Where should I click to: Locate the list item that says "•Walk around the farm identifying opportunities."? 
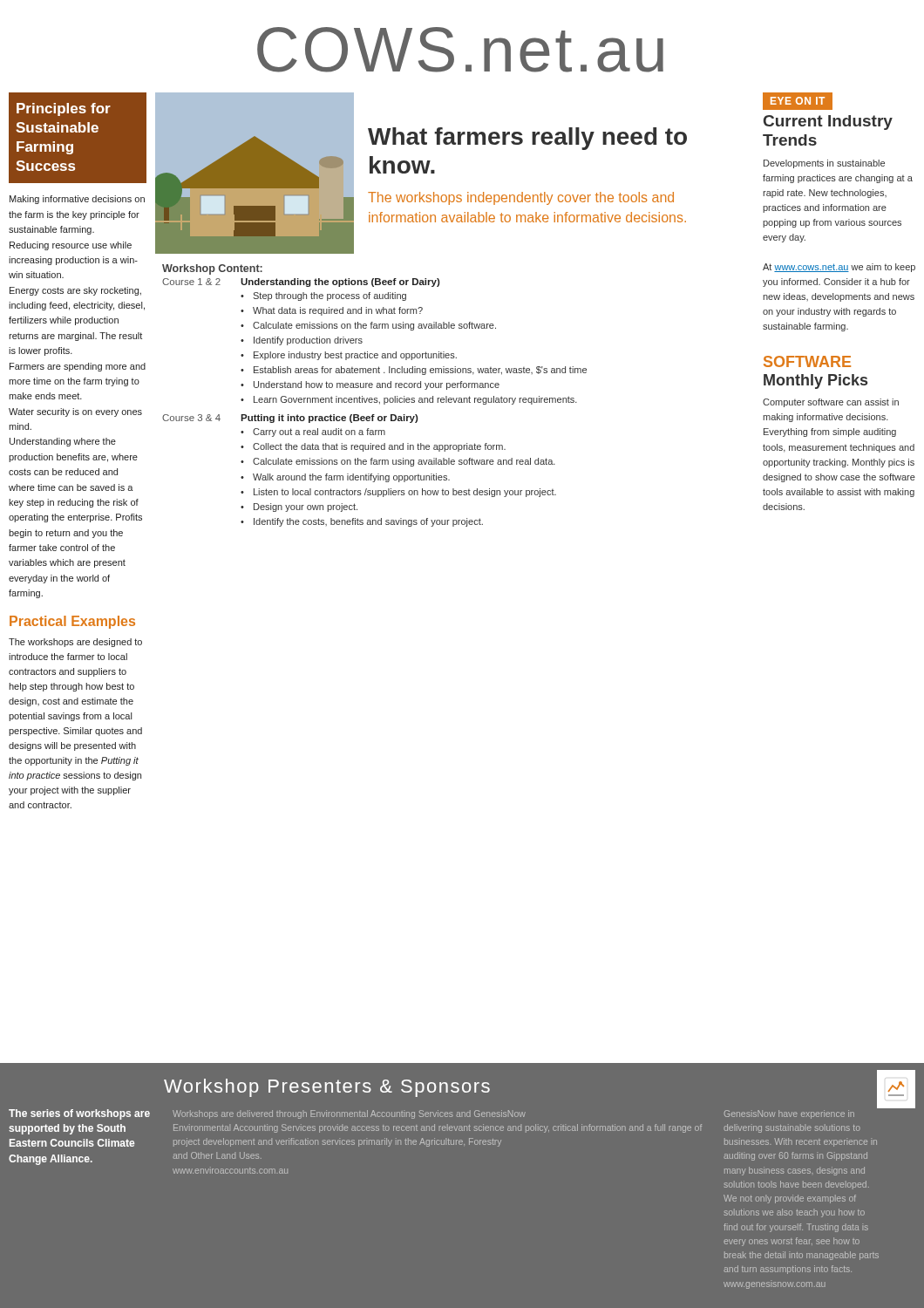345,477
